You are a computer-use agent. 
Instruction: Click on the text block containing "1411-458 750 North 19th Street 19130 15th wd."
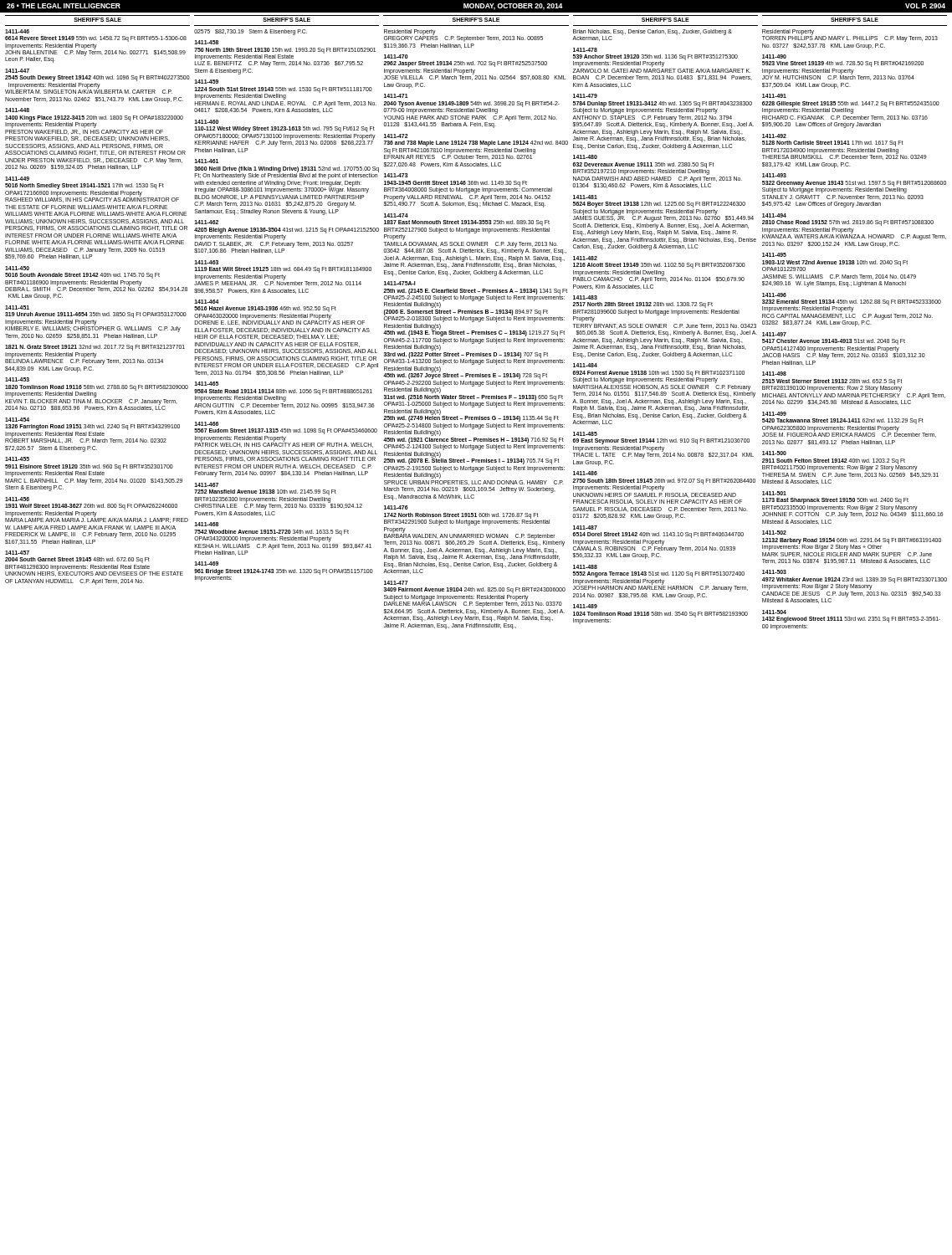pyautogui.click(x=287, y=57)
